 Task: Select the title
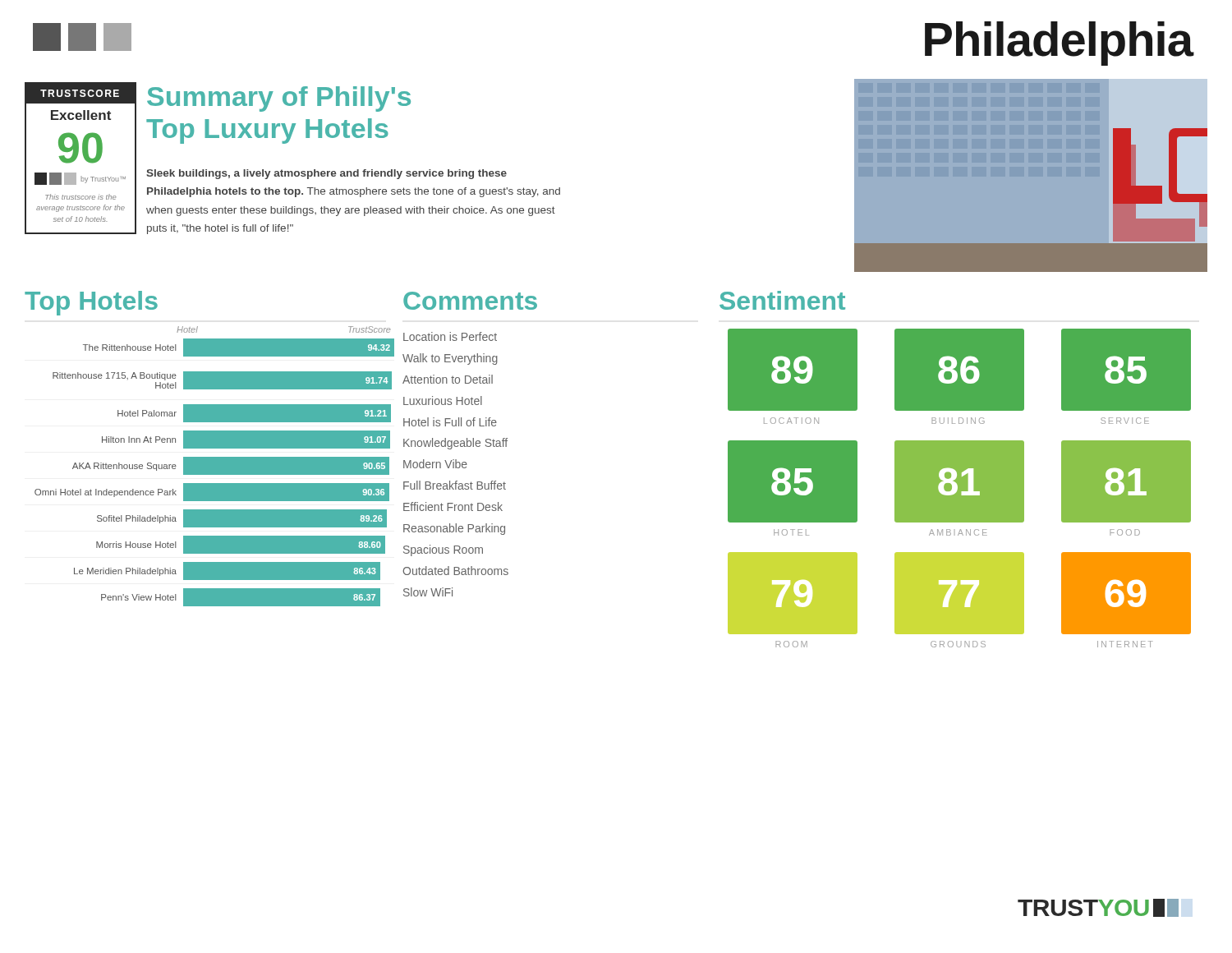1057,39
